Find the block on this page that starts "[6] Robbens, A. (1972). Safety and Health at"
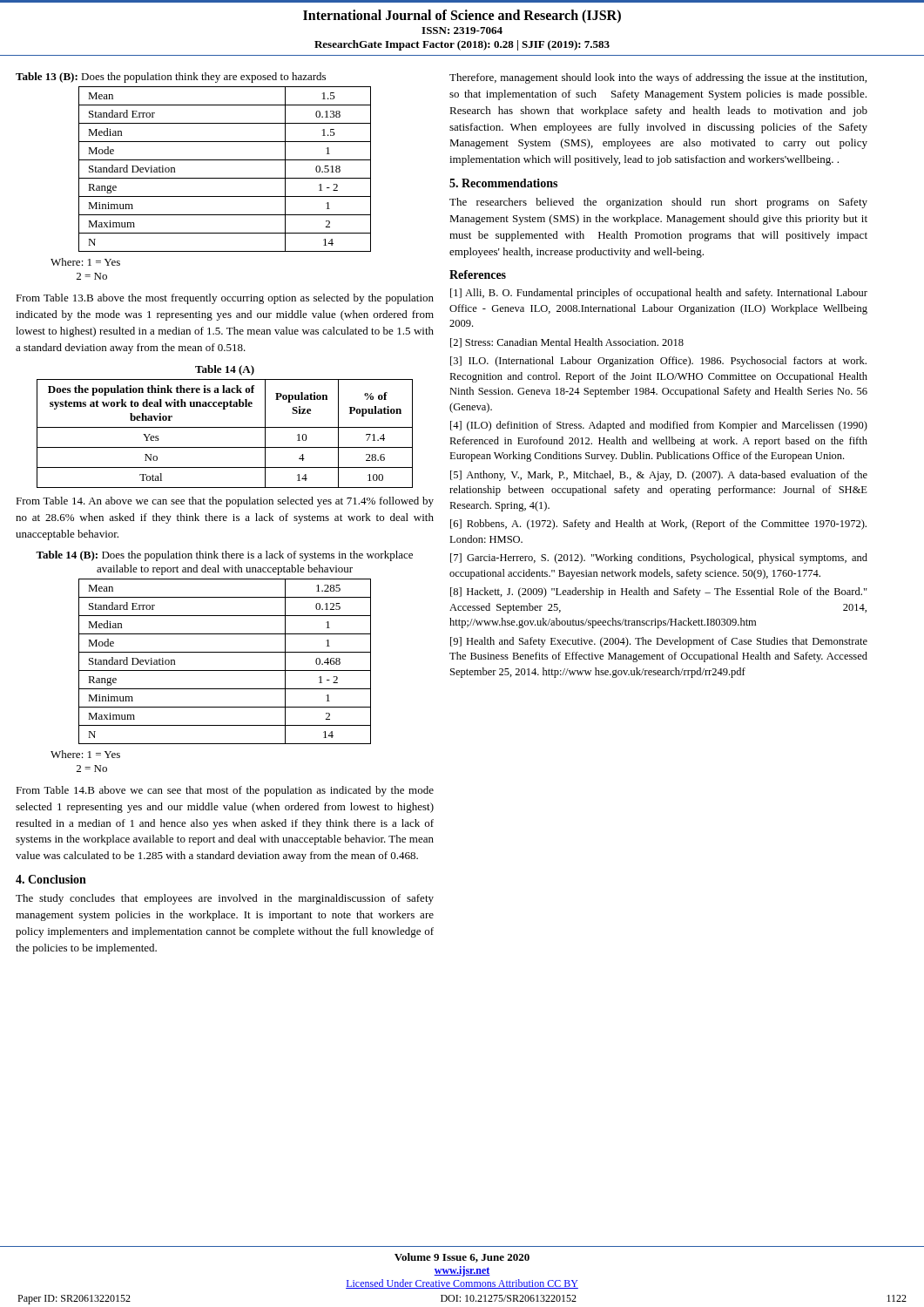This screenshot has height=1307, width=924. point(658,532)
